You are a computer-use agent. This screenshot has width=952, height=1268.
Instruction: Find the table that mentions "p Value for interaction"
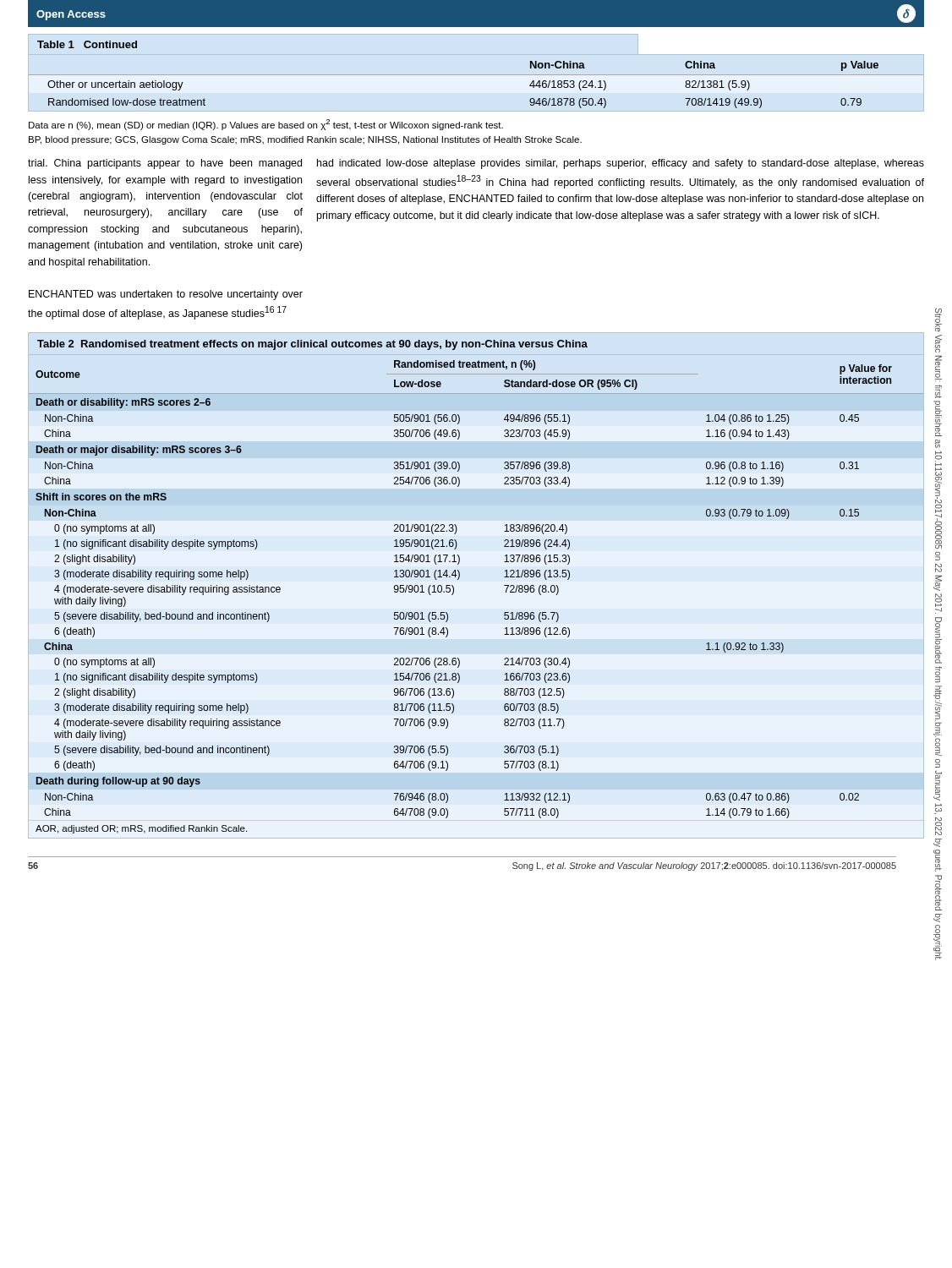476,597
